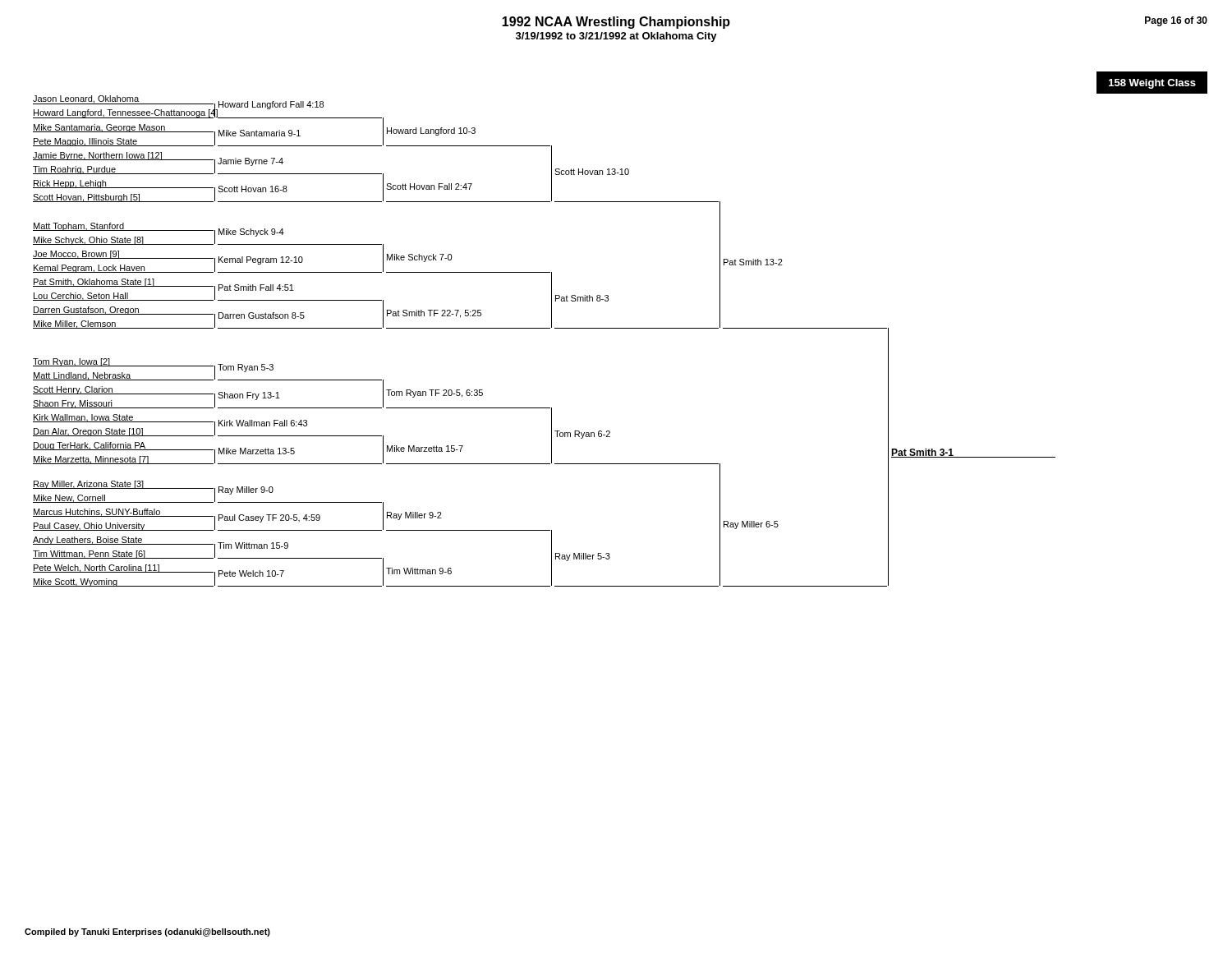Locate the text "Paul Casey TF 20-5, 4:59"
The height and width of the screenshot is (953, 1232).
pos(269,518)
